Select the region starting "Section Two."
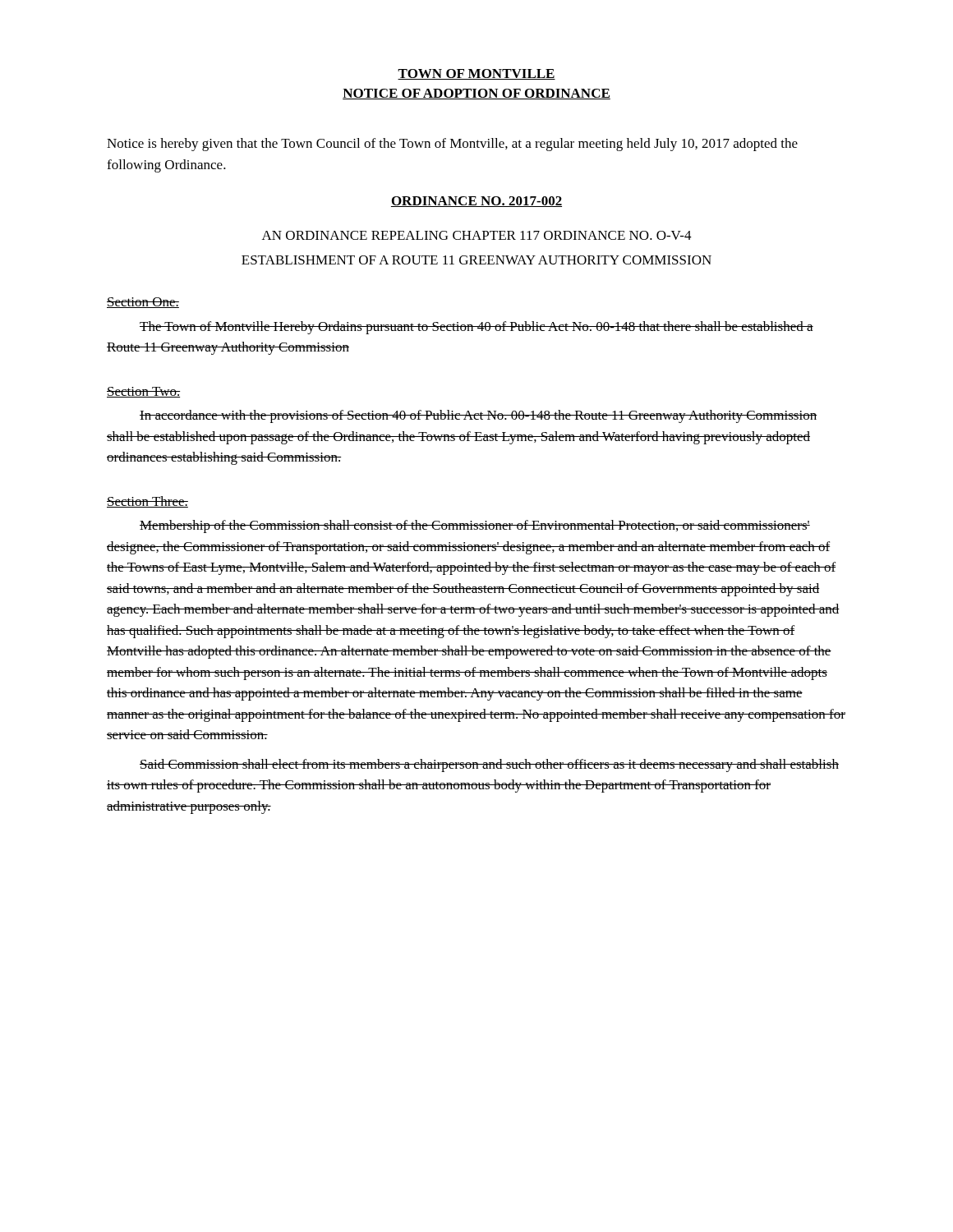953x1232 pixels. click(143, 392)
